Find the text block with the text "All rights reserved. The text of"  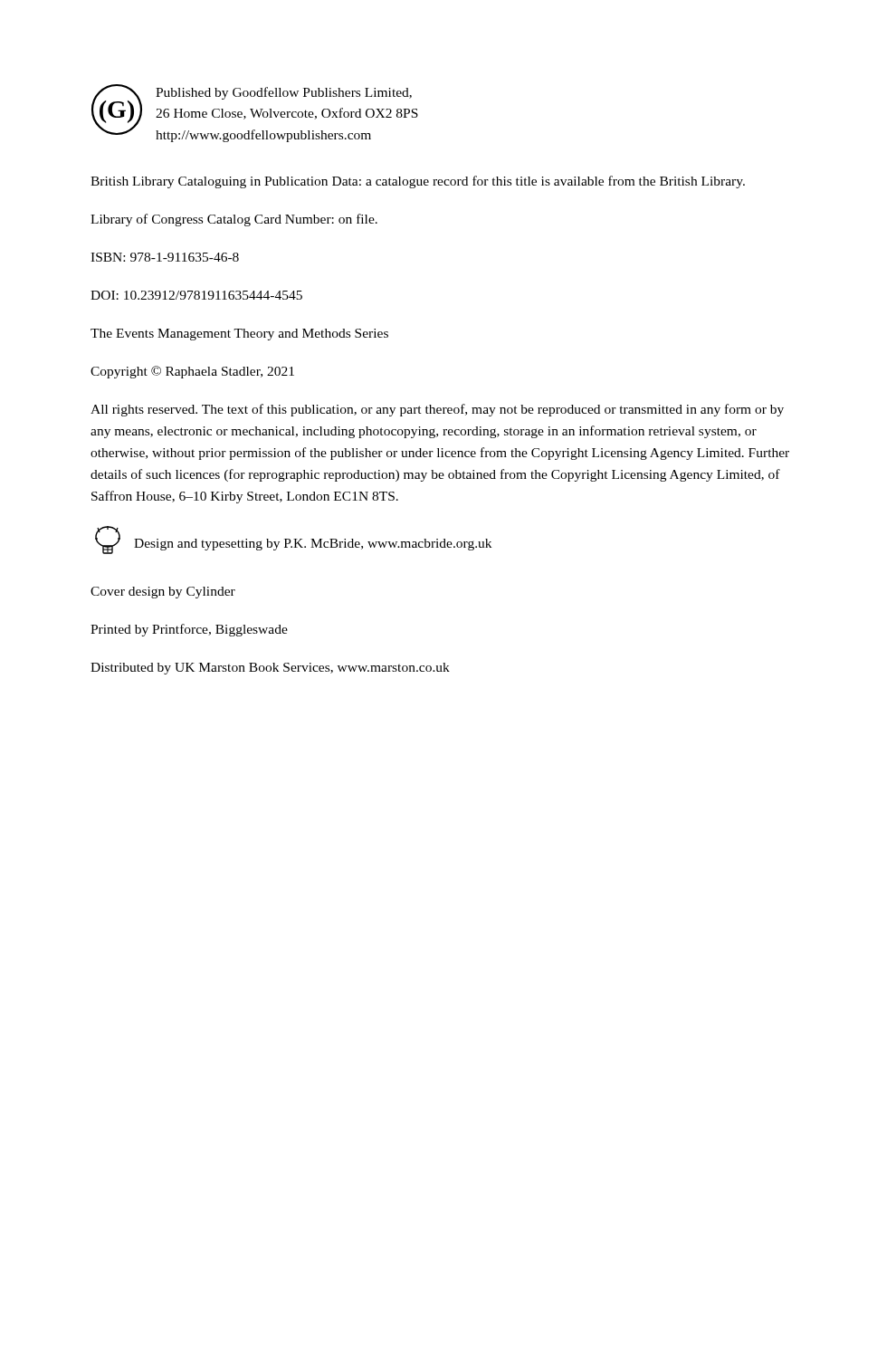[x=440, y=452]
